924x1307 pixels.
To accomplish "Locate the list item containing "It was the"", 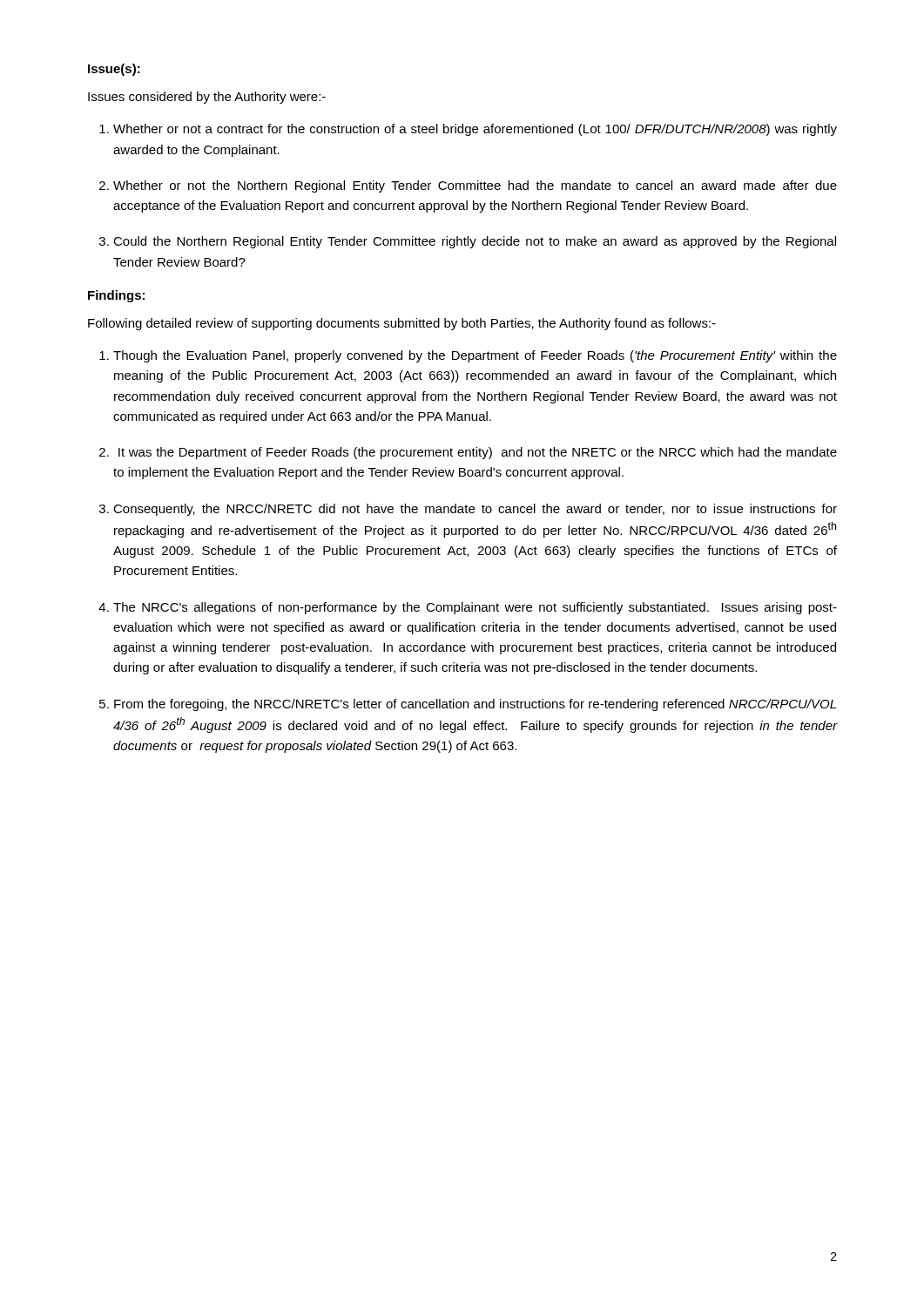I will pyautogui.click(x=475, y=462).
